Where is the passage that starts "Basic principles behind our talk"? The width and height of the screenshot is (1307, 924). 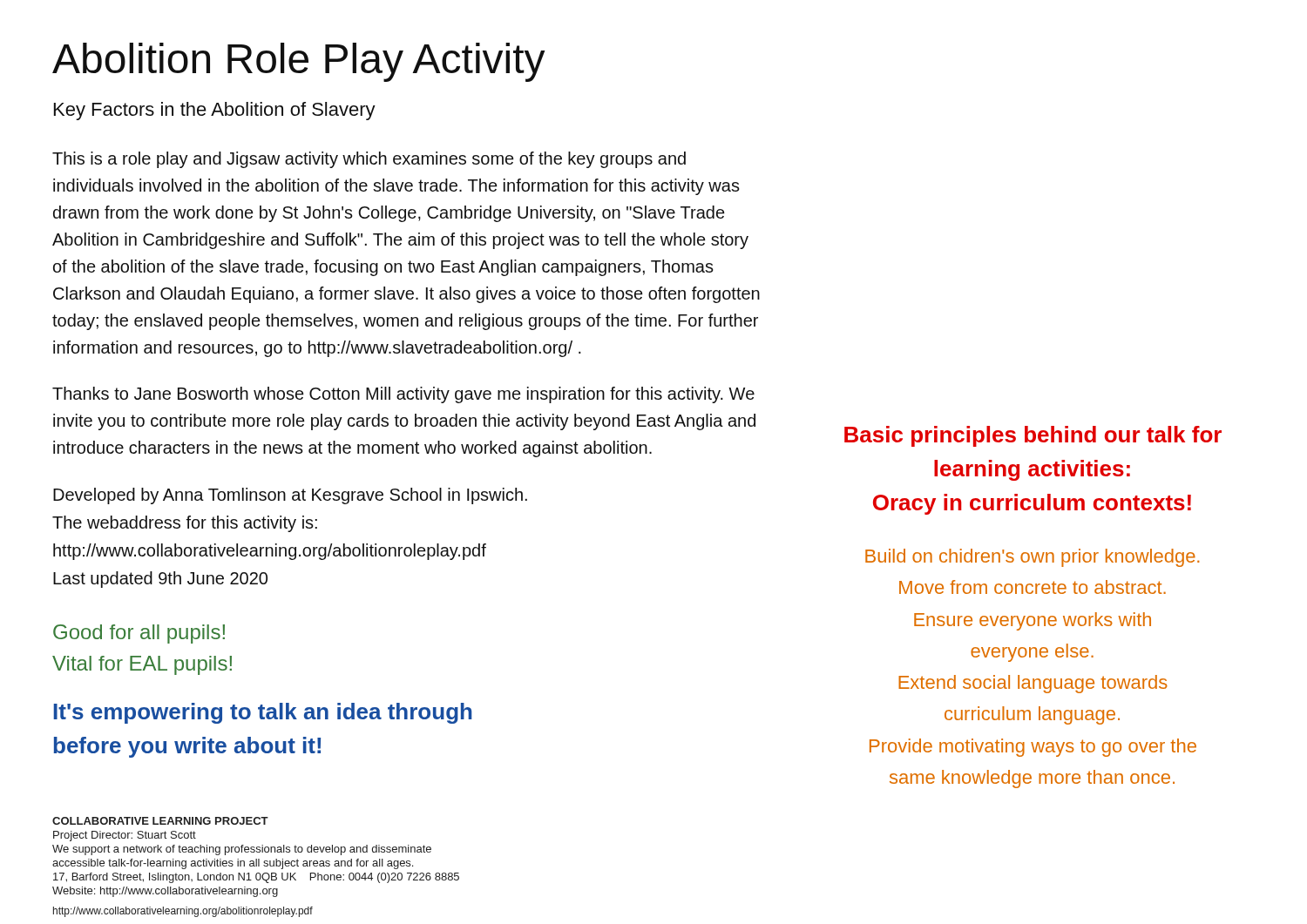(1033, 469)
